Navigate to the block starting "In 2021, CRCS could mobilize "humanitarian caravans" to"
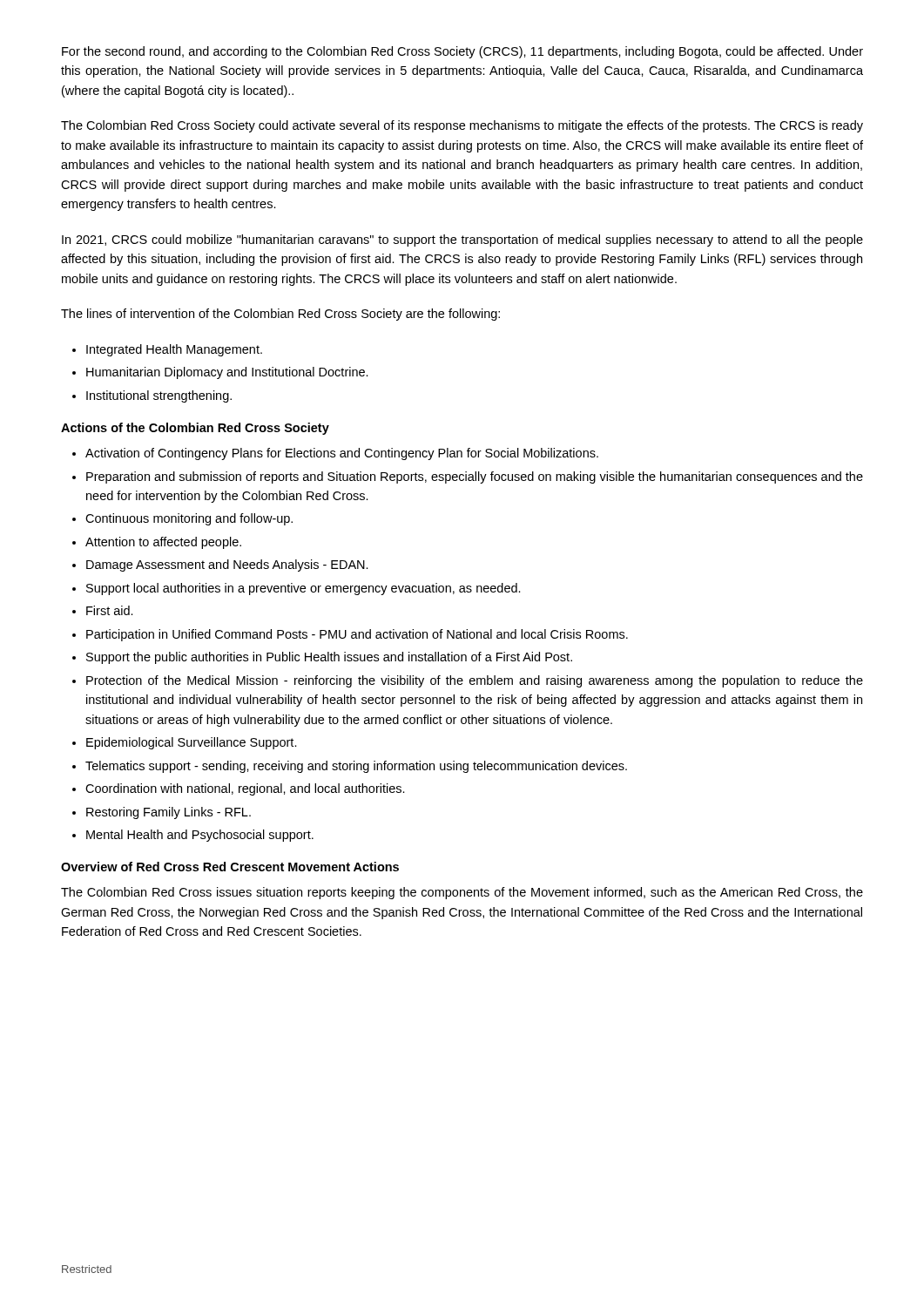The width and height of the screenshot is (924, 1307). tap(462, 259)
